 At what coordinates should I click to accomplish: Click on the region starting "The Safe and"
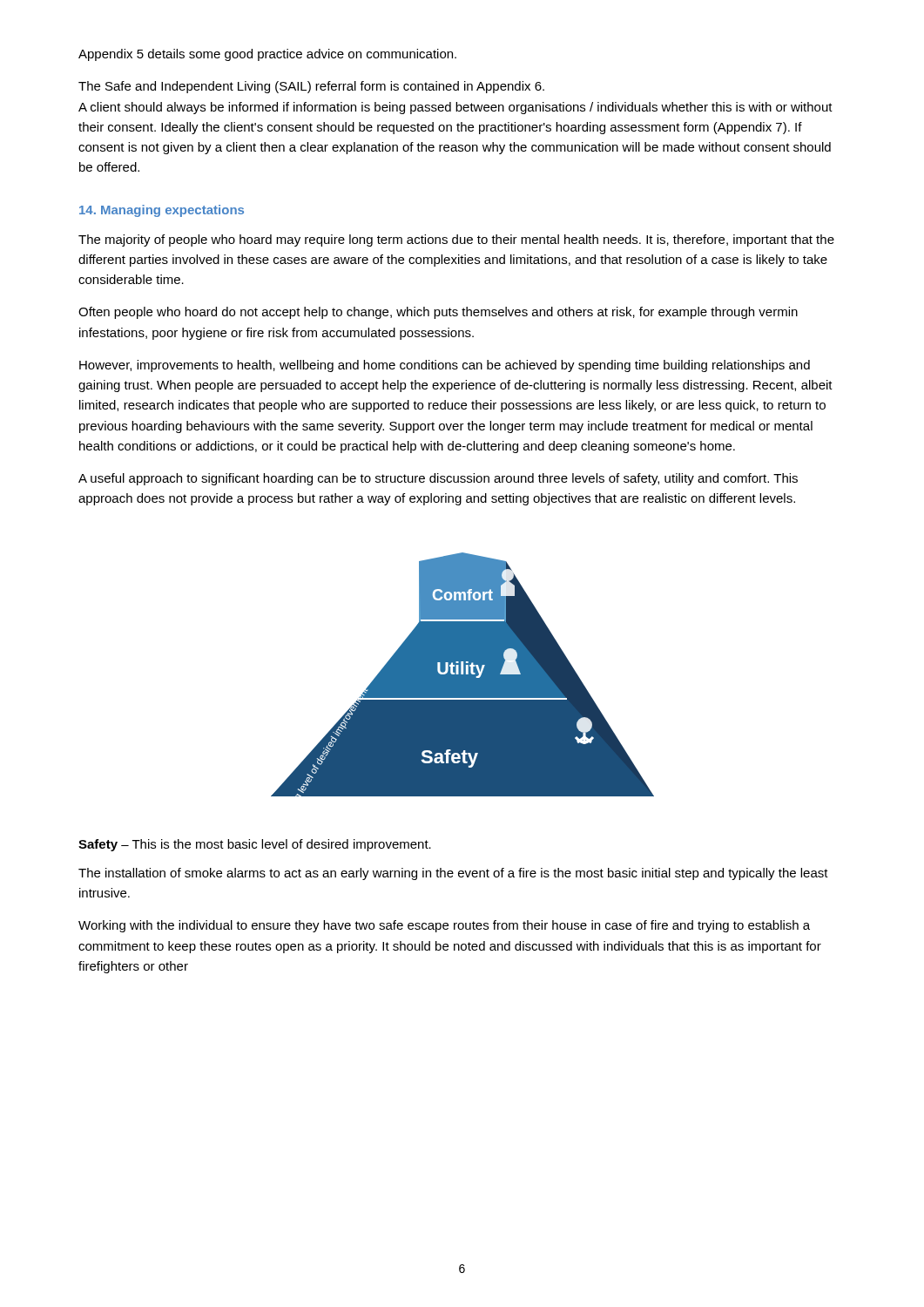(455, 127)
